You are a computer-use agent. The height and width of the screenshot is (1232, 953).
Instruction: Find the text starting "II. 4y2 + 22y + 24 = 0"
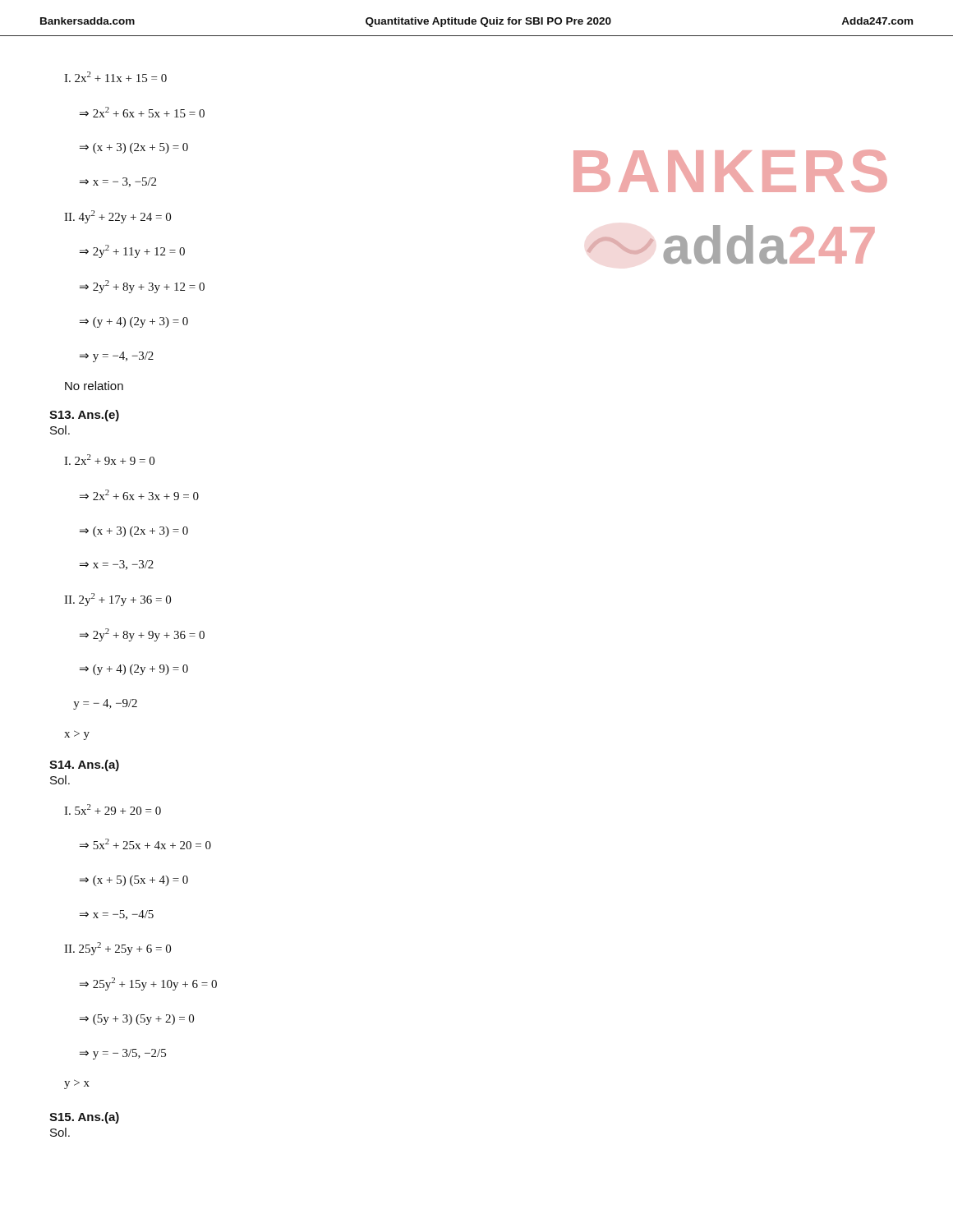point(117,217)
